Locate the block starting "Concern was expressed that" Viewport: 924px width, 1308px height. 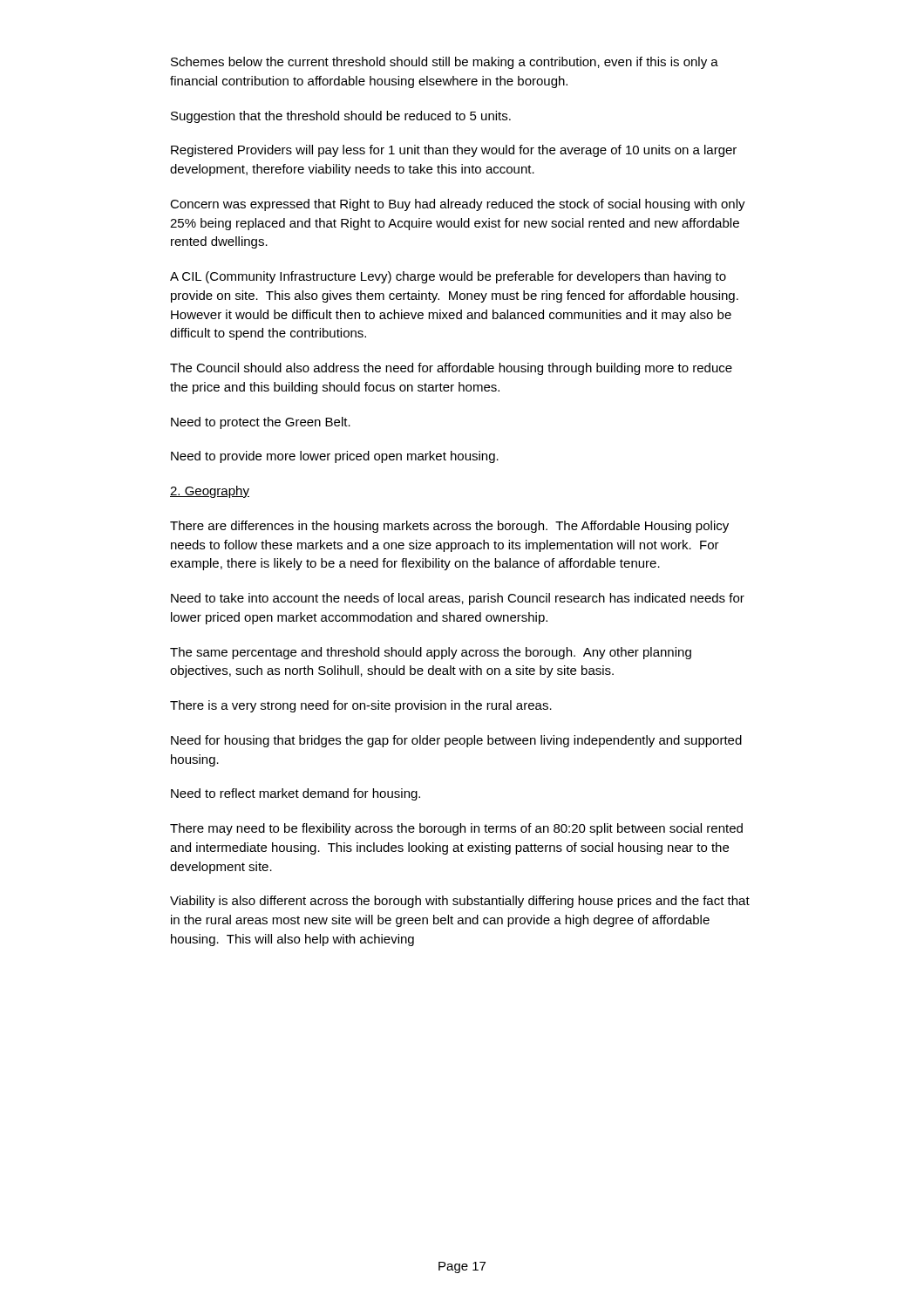(457, 222)
